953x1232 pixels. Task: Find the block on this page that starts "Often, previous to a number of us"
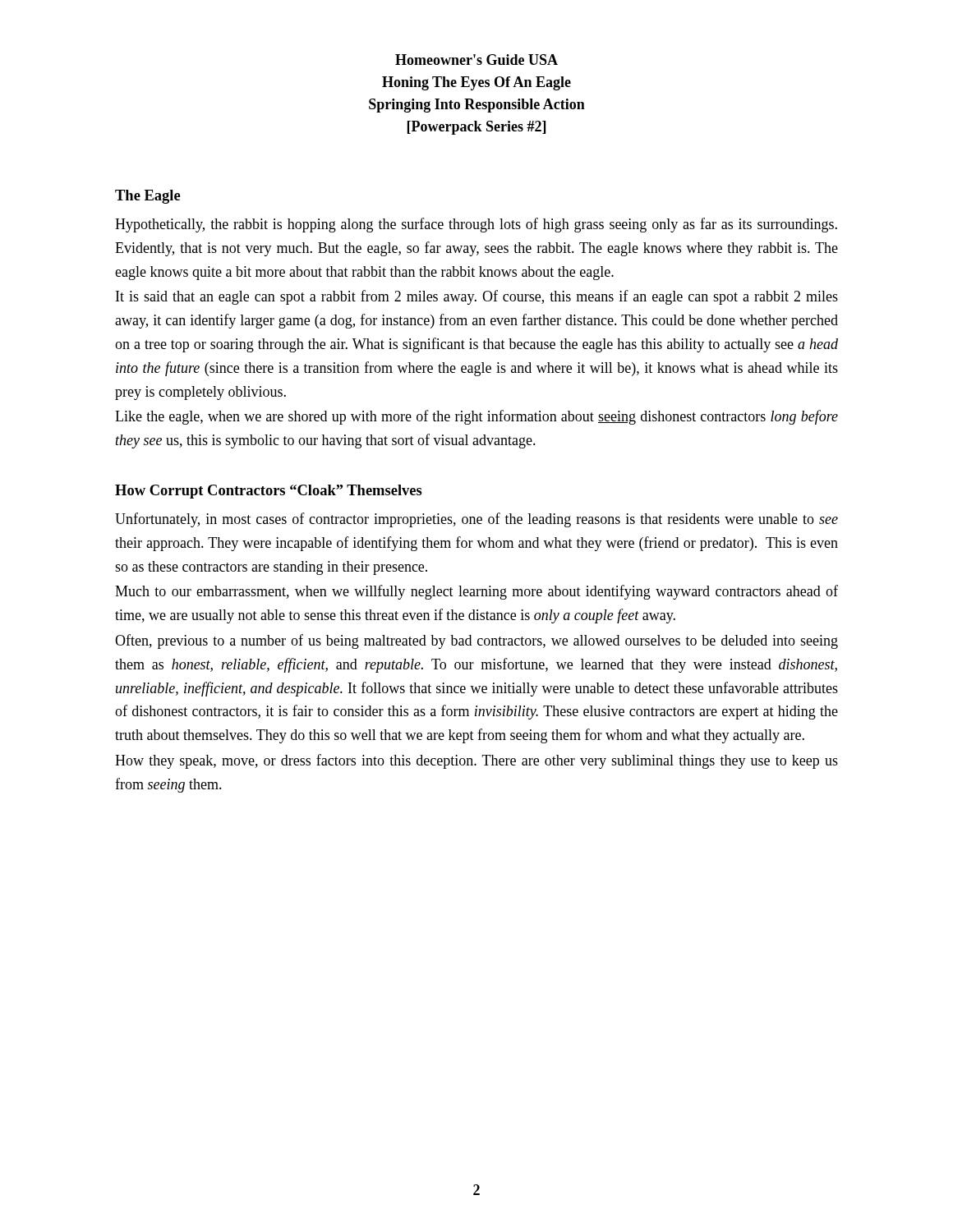pyautogui.click(x=476, y=688)
